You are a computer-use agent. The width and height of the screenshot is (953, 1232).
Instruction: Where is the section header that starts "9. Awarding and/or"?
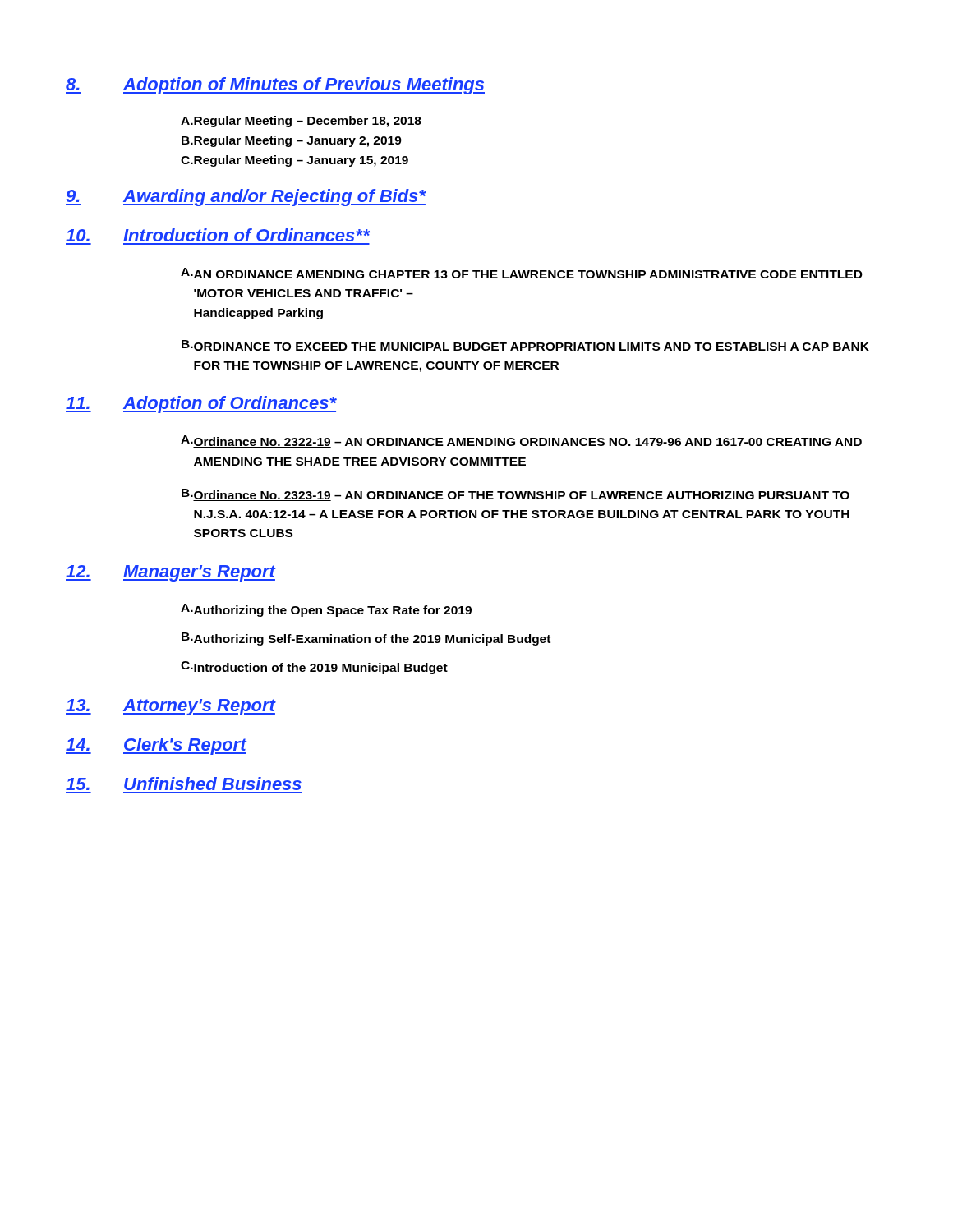pyautogui.click(x=246, y=196)
